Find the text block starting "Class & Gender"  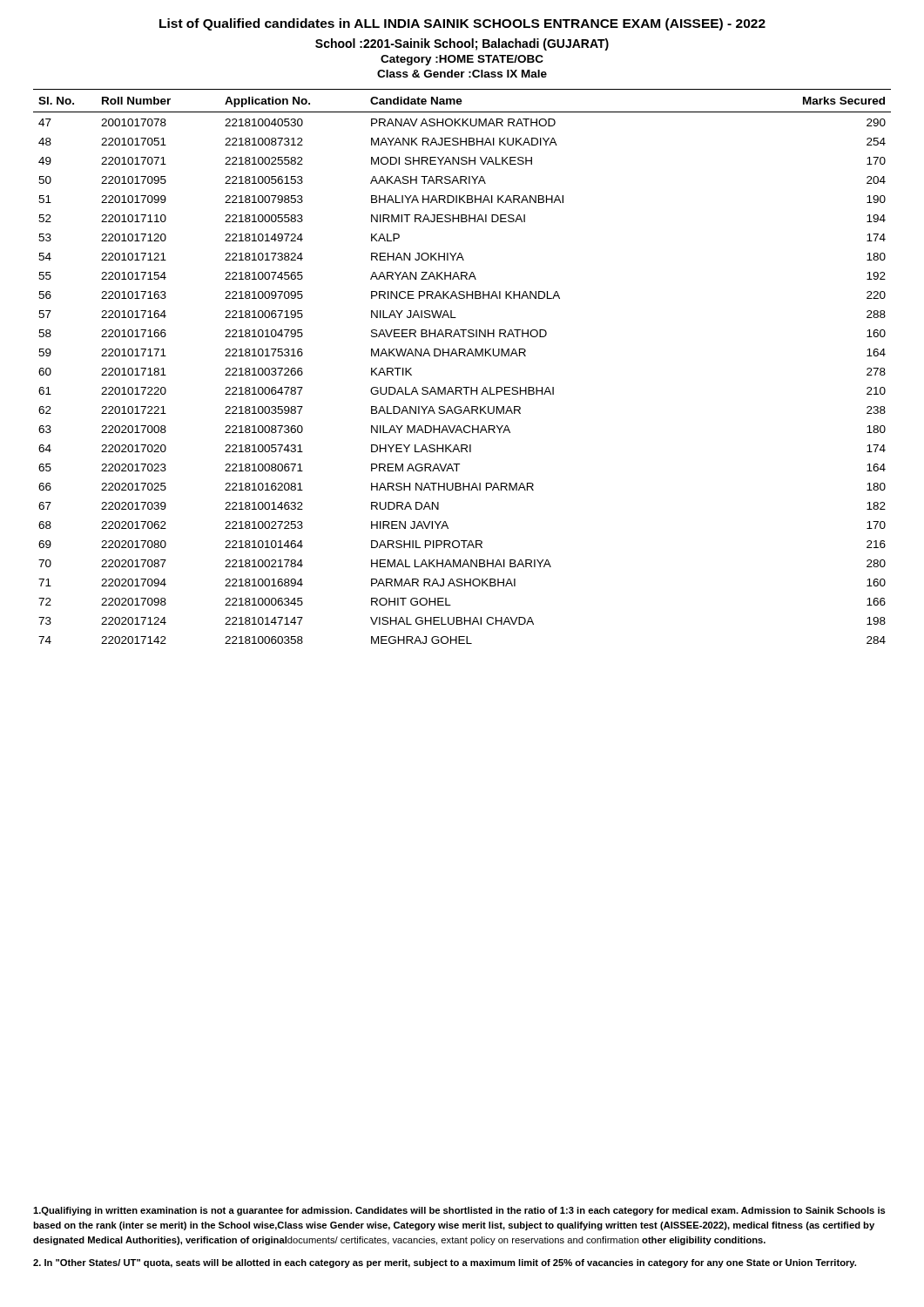point(462,74)
